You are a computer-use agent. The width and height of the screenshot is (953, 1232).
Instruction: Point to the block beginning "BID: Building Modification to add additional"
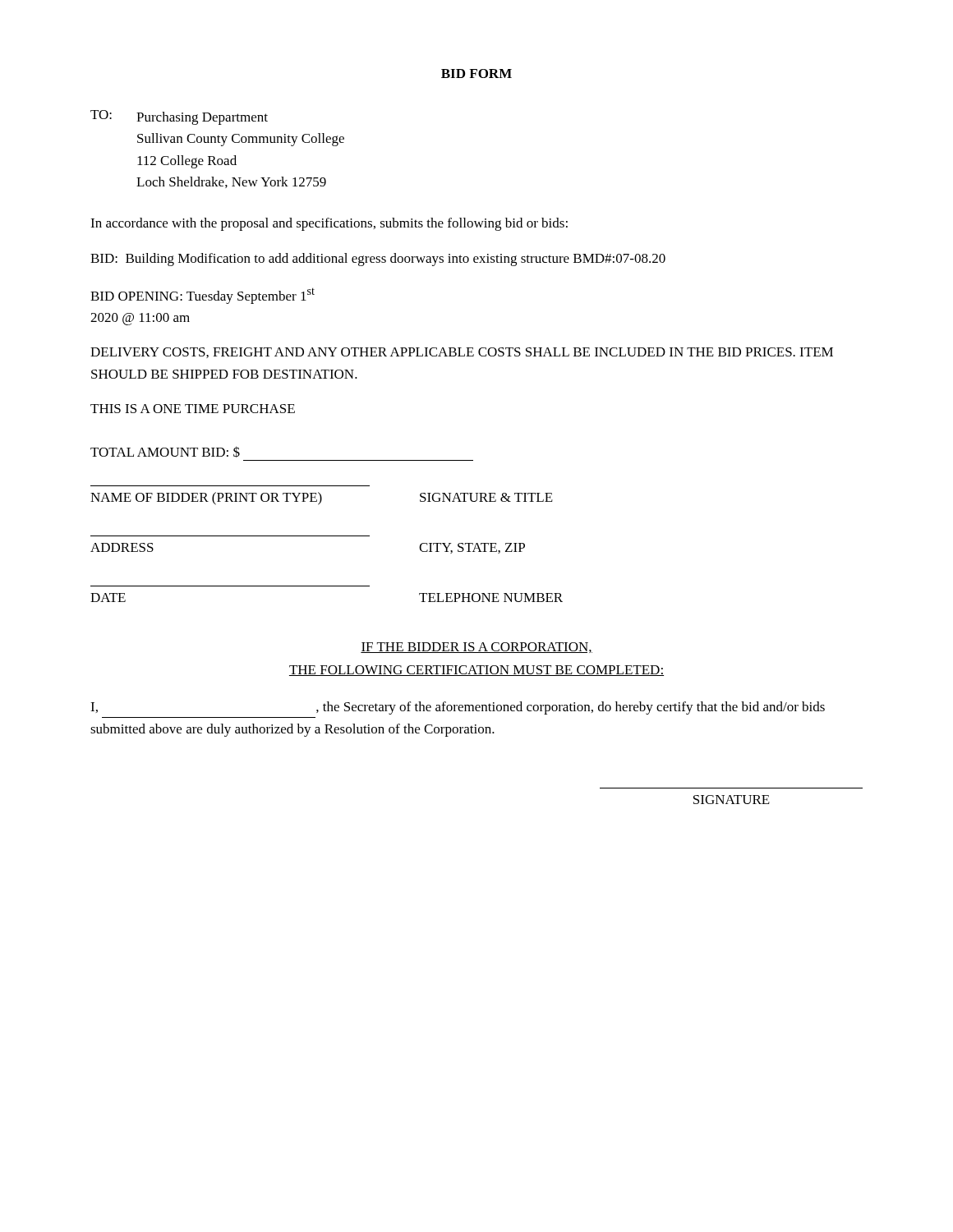[378, 258]
